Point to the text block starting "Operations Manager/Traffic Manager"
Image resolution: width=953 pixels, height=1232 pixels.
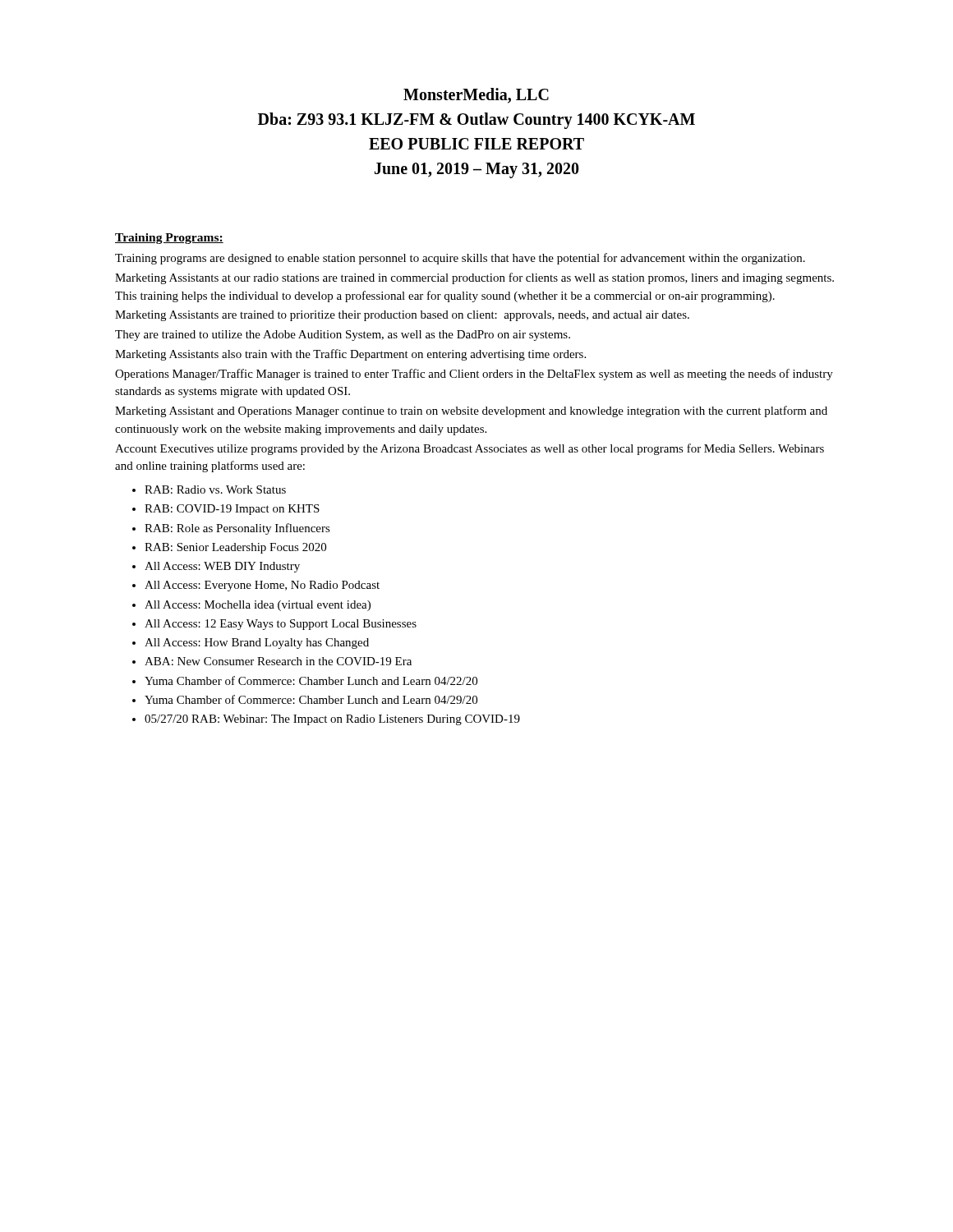pos(474,382)
